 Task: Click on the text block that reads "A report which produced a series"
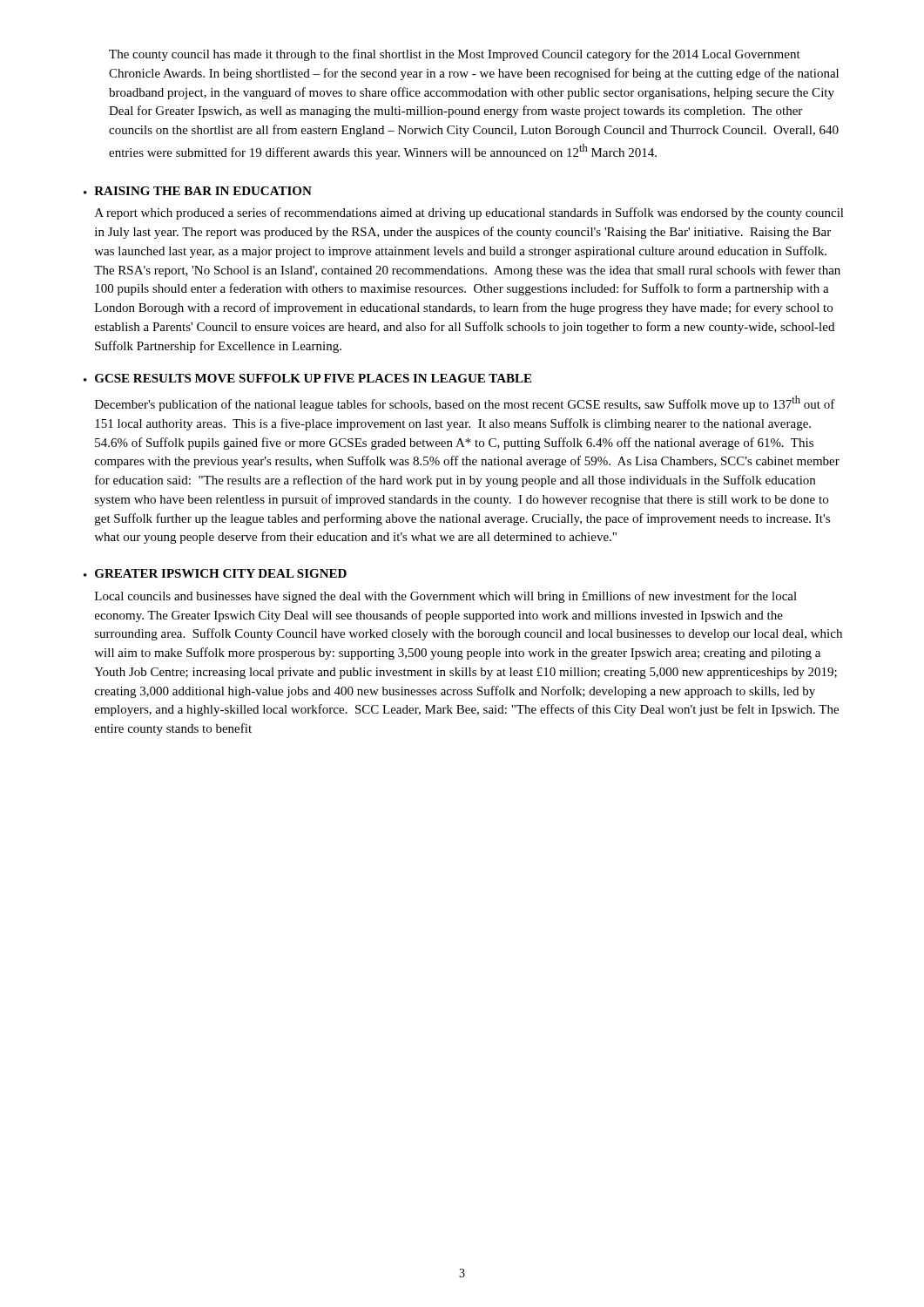pyautogui.click(x=469, y=279)
